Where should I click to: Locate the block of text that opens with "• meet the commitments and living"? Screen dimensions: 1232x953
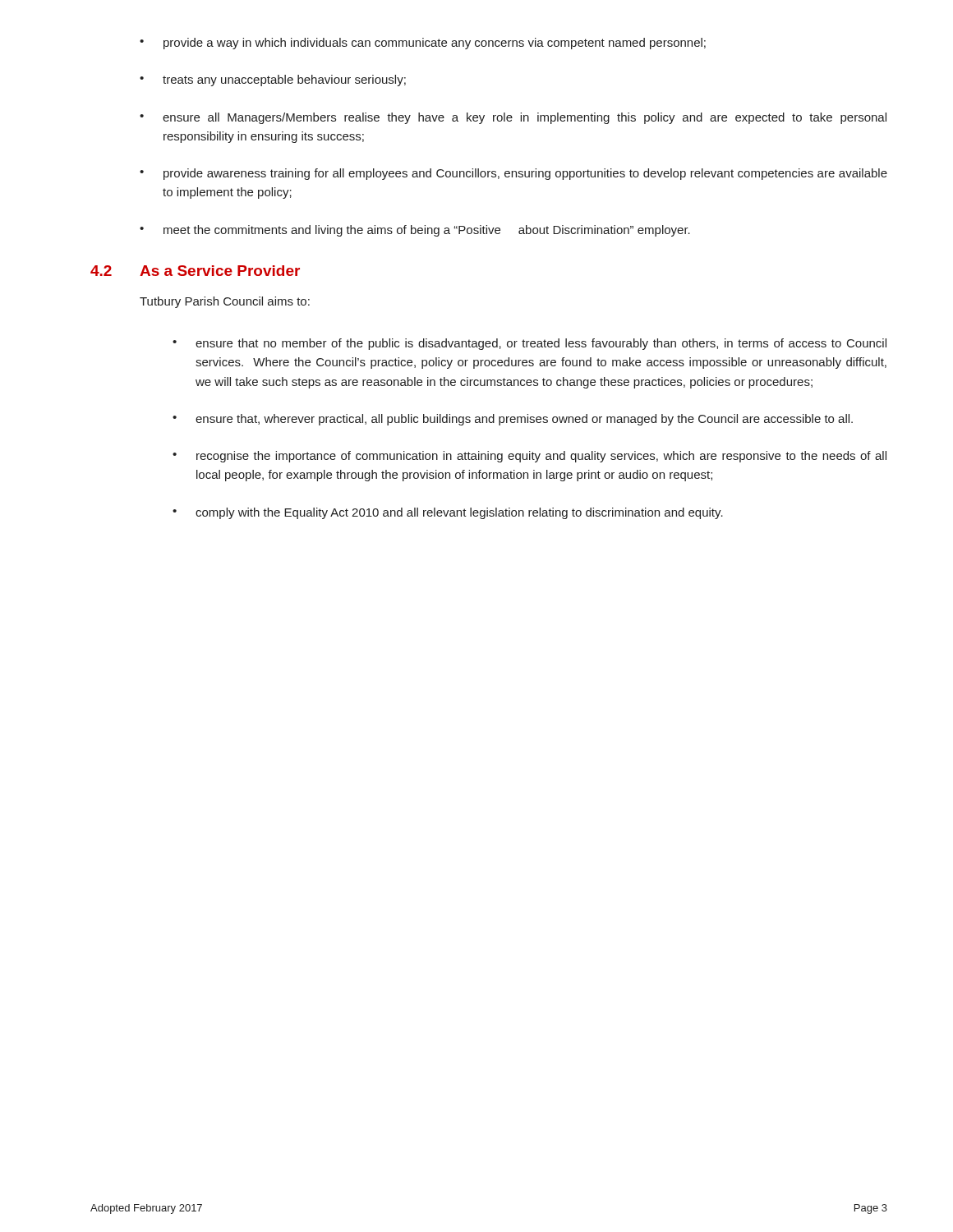(513, 229)
